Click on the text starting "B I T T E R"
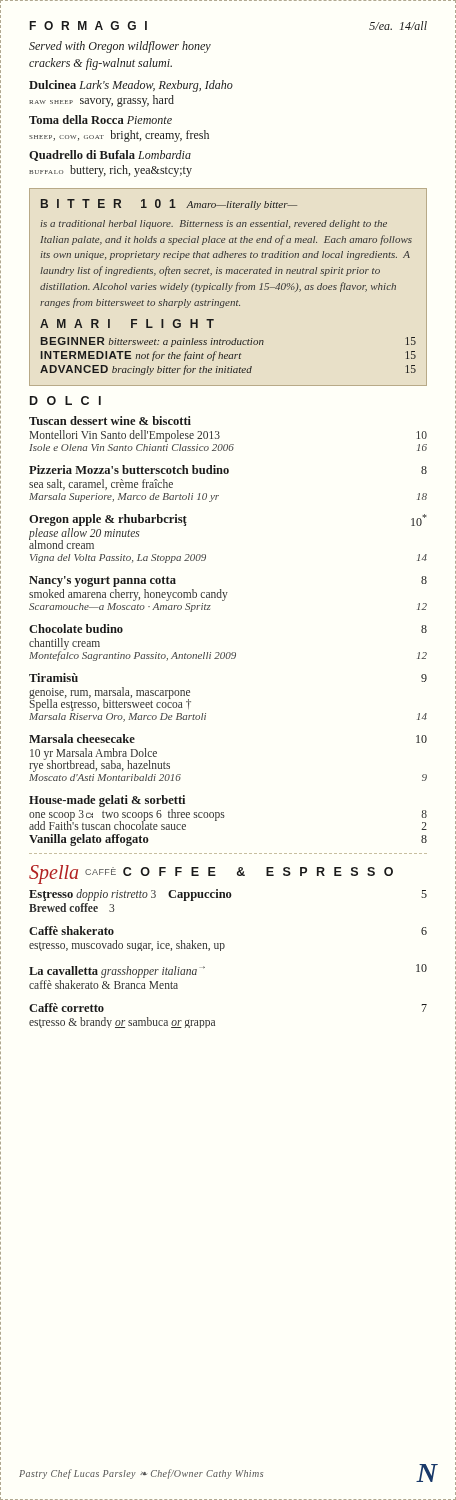This screenshot has width=456, height=1500. pos(228,286)
